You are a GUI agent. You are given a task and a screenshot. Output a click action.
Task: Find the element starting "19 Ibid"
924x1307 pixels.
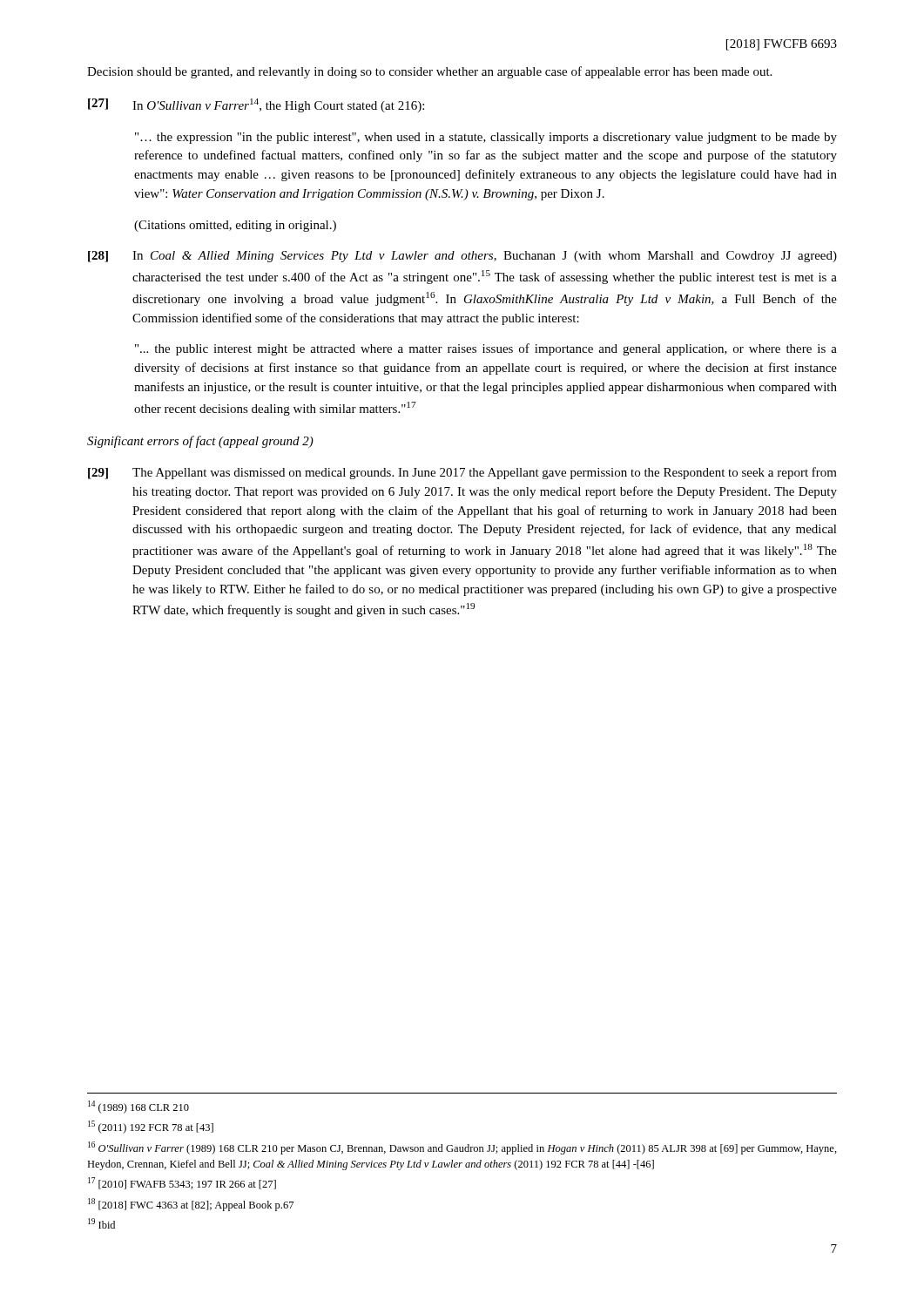coord(101,1225)
